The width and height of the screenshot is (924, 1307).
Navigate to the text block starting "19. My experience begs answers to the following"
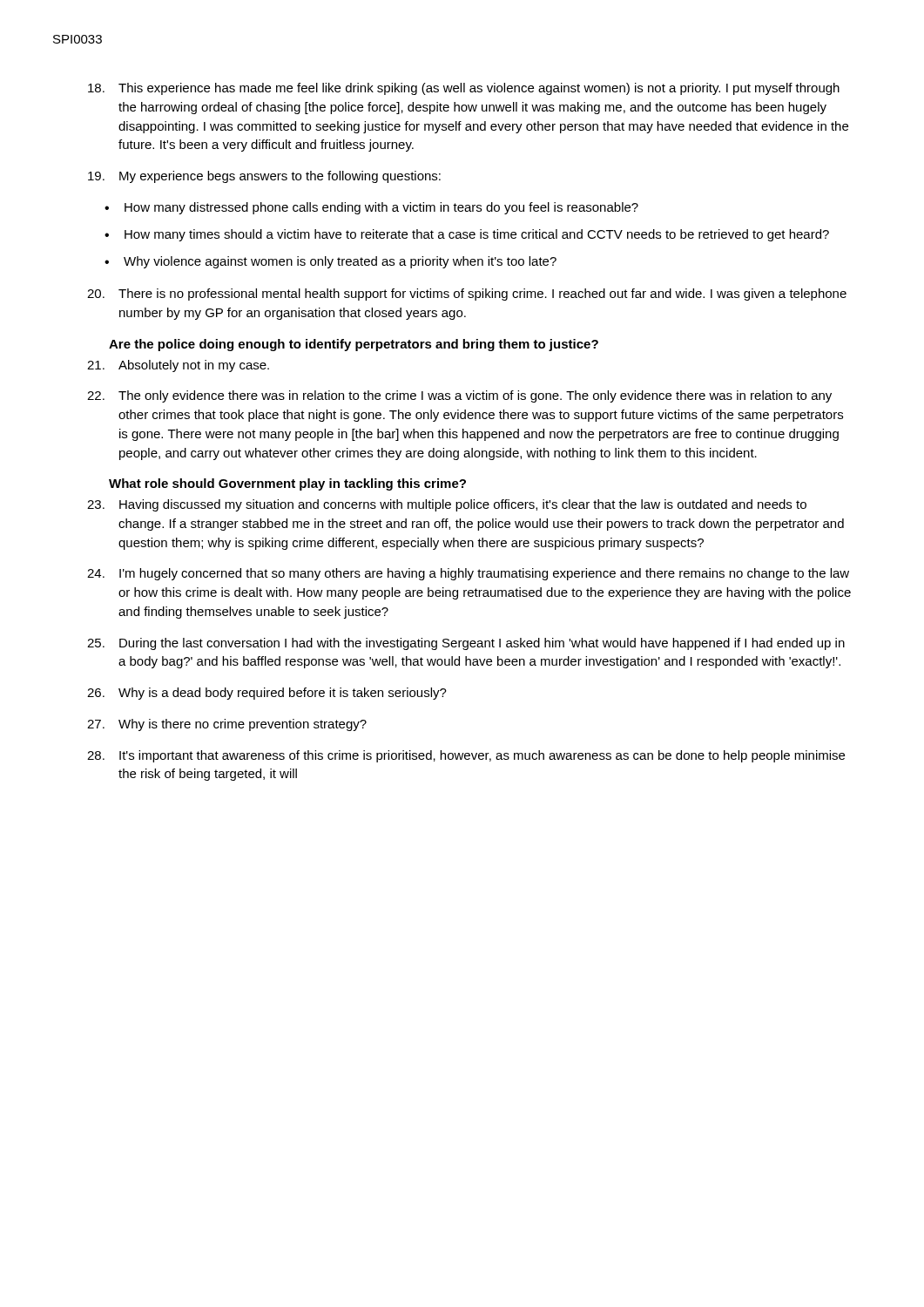[x=264, y=177]
